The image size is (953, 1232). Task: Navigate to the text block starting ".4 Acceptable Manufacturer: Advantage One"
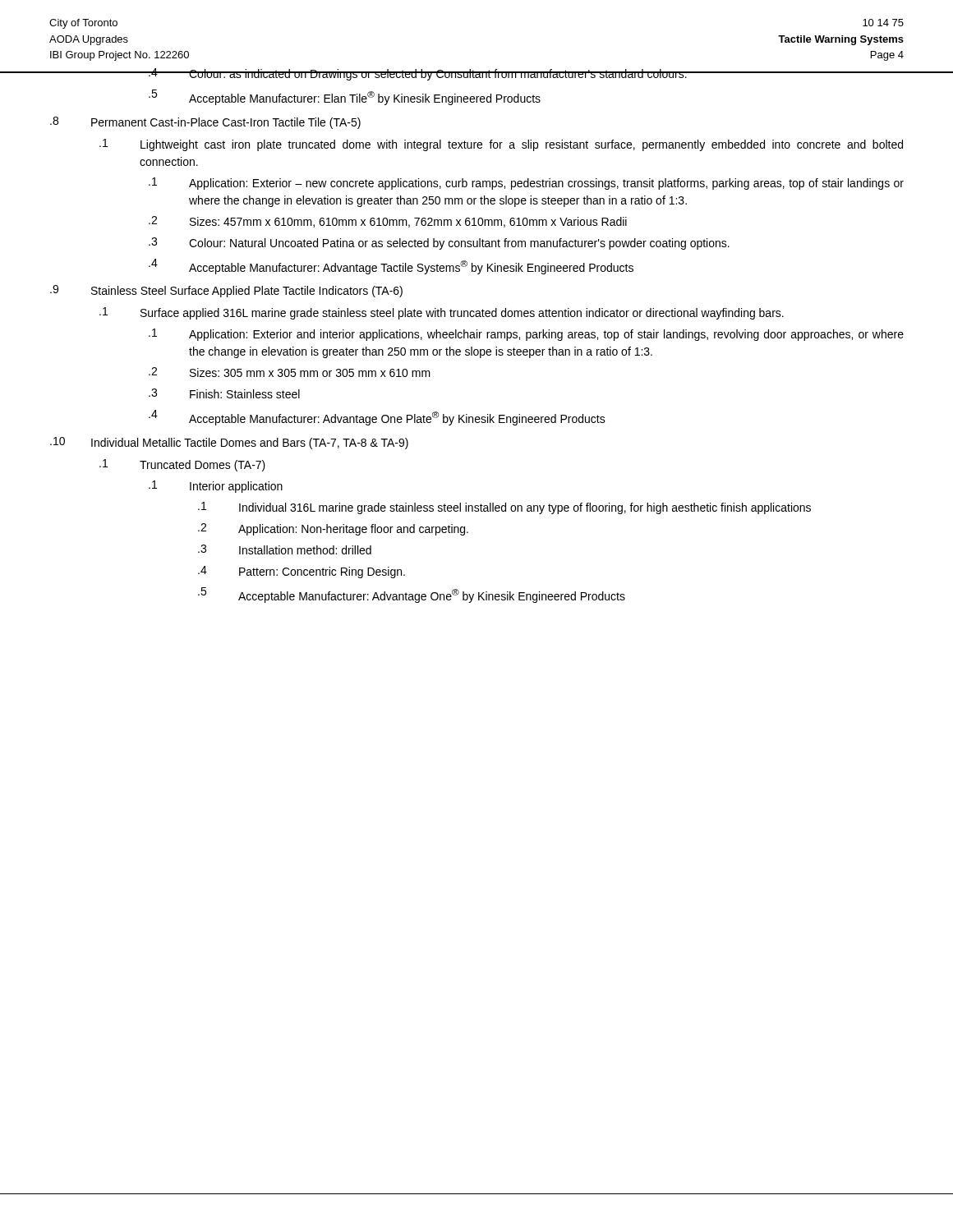point(526,418)
